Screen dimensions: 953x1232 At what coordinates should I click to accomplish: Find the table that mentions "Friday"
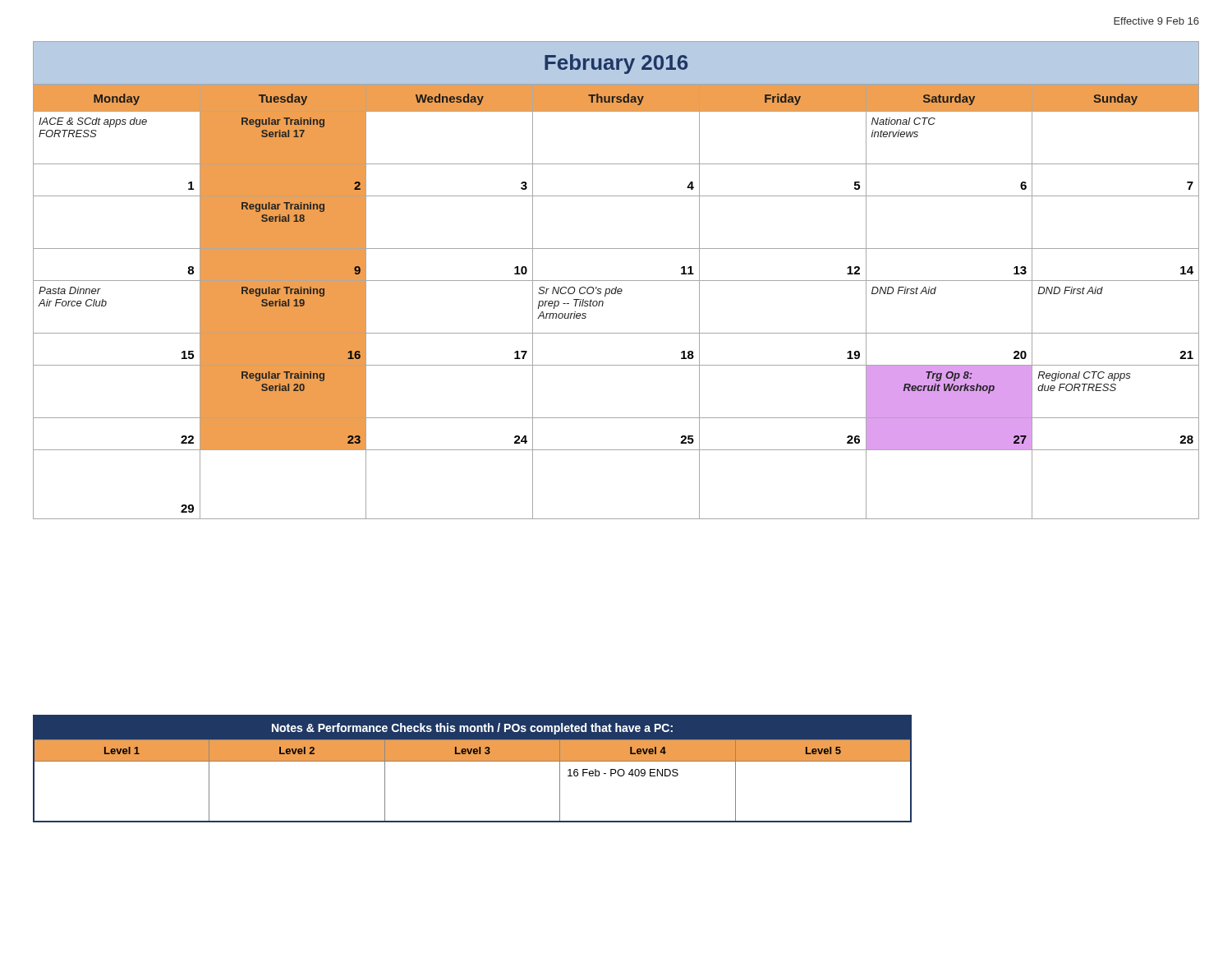tap(616, 302)
